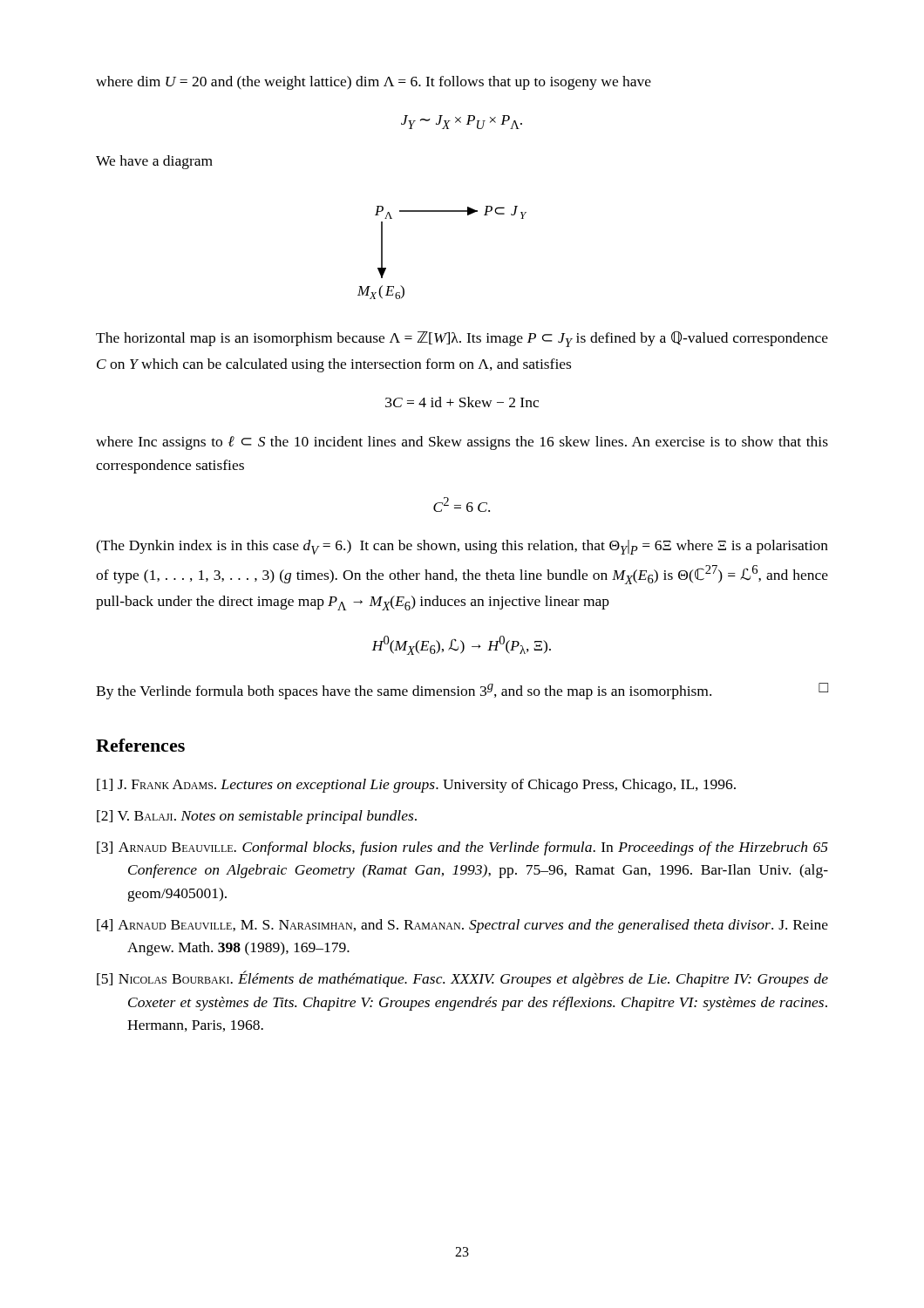Viewport: 924px width, 1308px height.
Task: Select the list item with the text "[1] J. Frank Adams. Lectures on exceptional"
Action: [x=416, y=783]
